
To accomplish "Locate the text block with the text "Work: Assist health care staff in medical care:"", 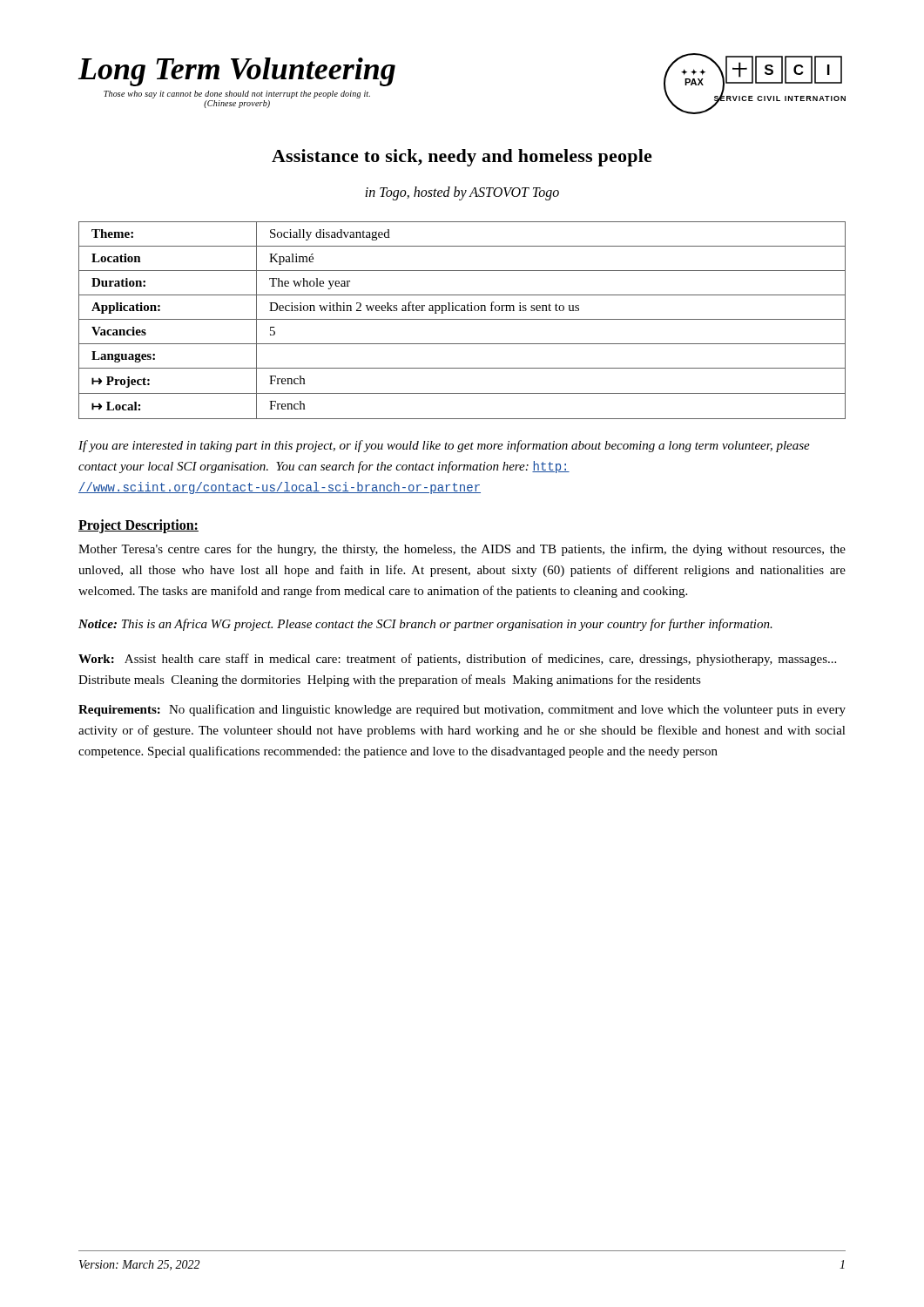I will [462, 669].
